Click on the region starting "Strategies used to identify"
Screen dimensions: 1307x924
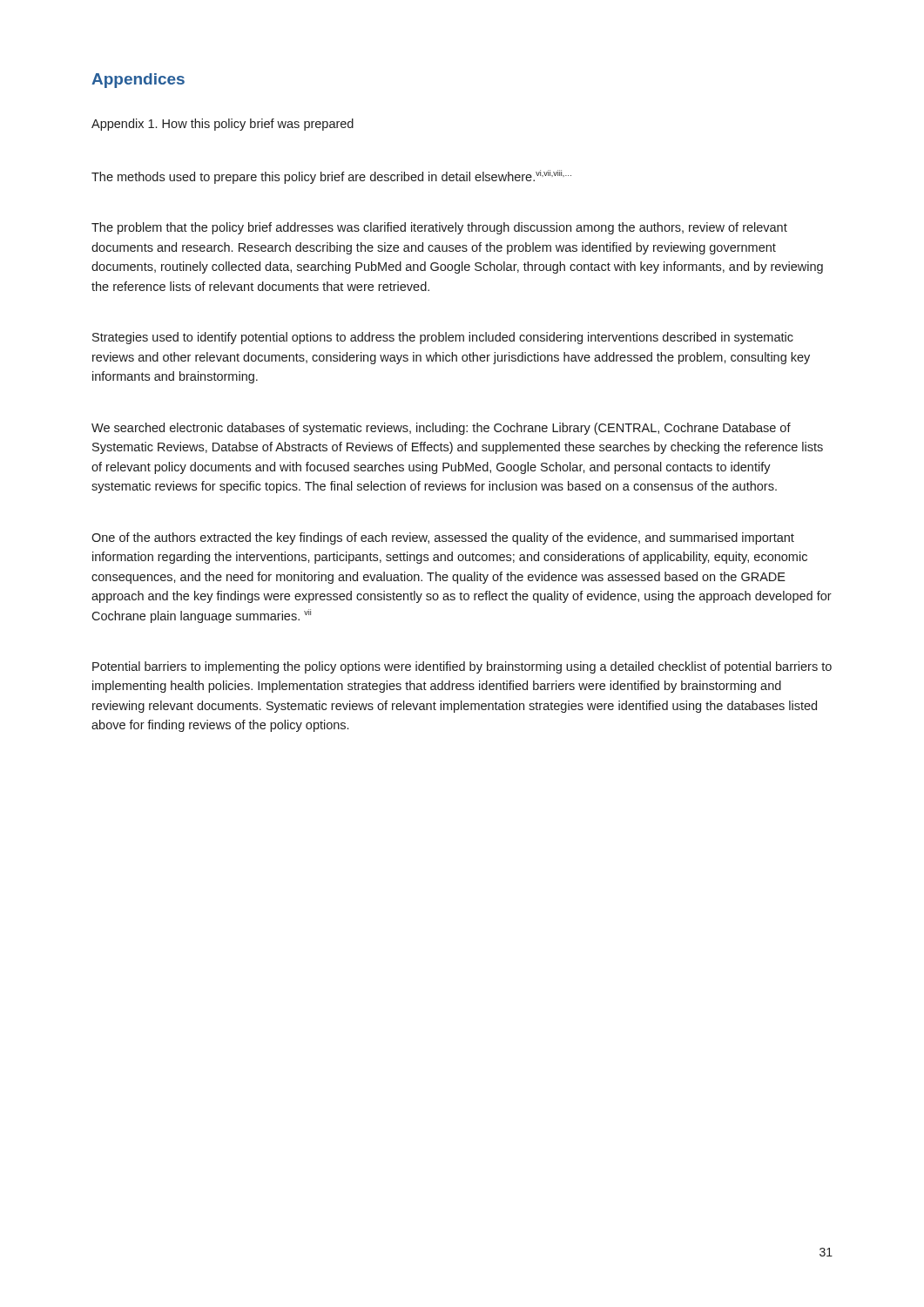point(451,357)
